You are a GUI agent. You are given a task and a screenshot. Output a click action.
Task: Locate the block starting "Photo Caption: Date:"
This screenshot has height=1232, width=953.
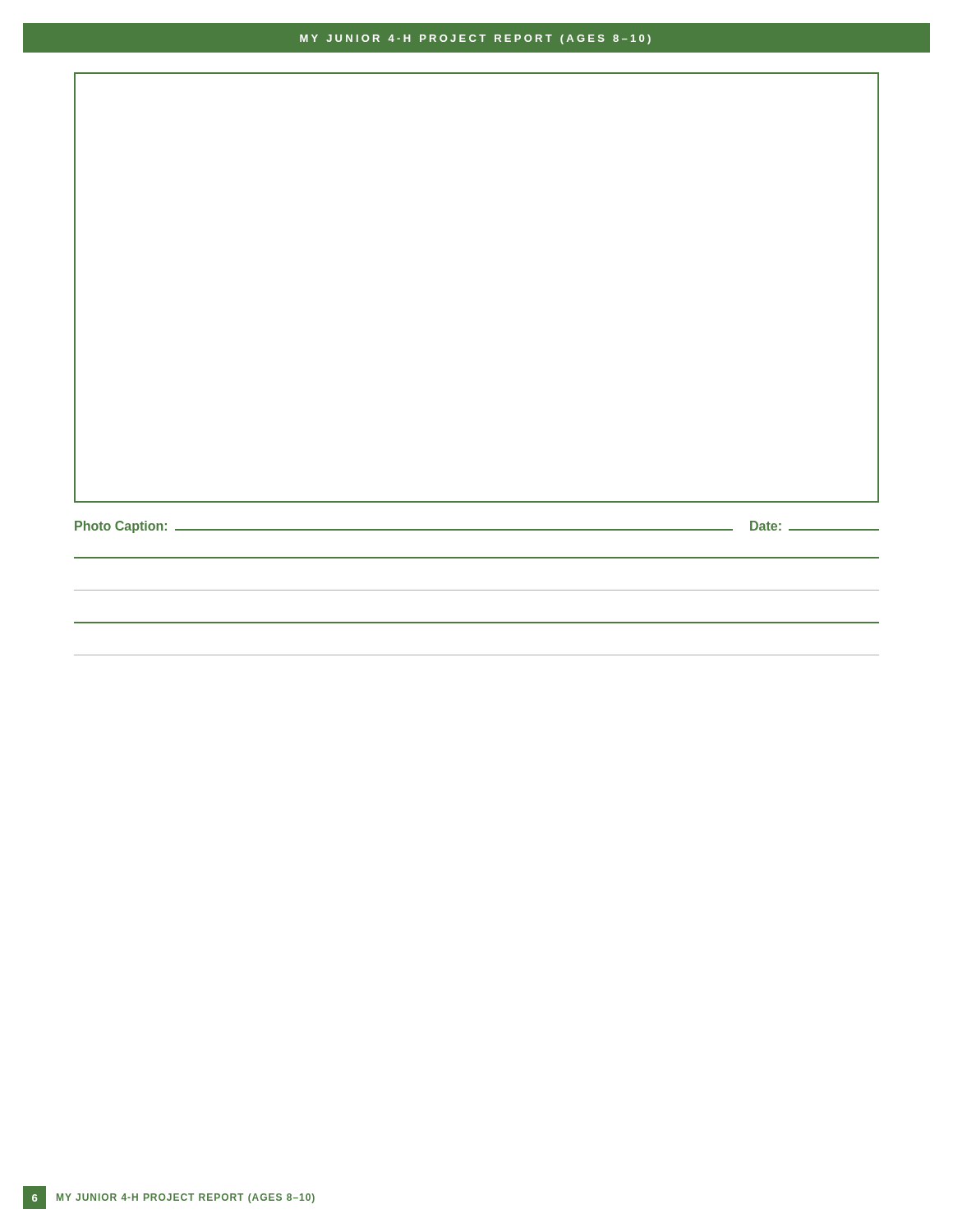coord(476,526)
